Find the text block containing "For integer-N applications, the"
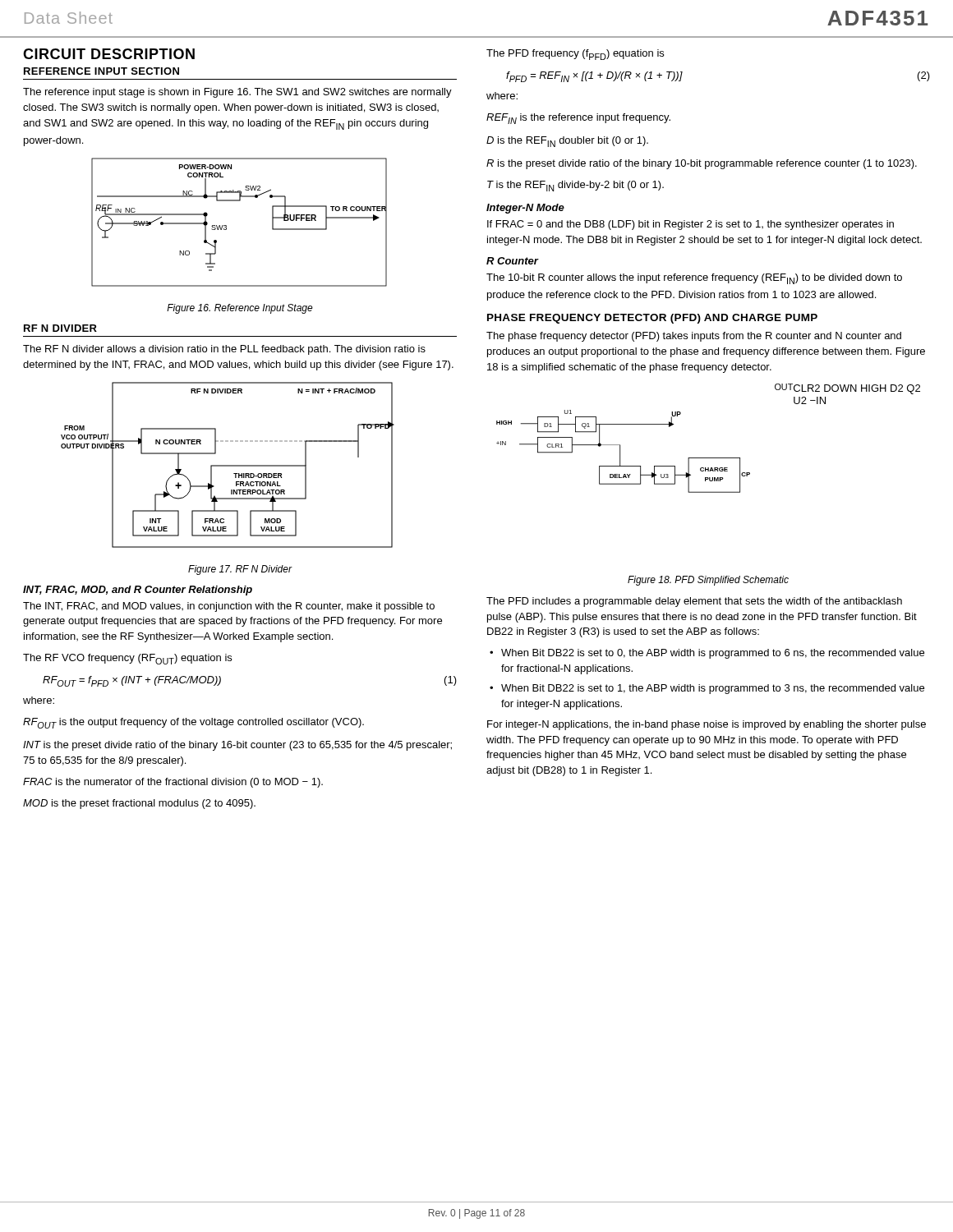The width and height of the screenshot is (953, 1232). click(x=708, y=748)
